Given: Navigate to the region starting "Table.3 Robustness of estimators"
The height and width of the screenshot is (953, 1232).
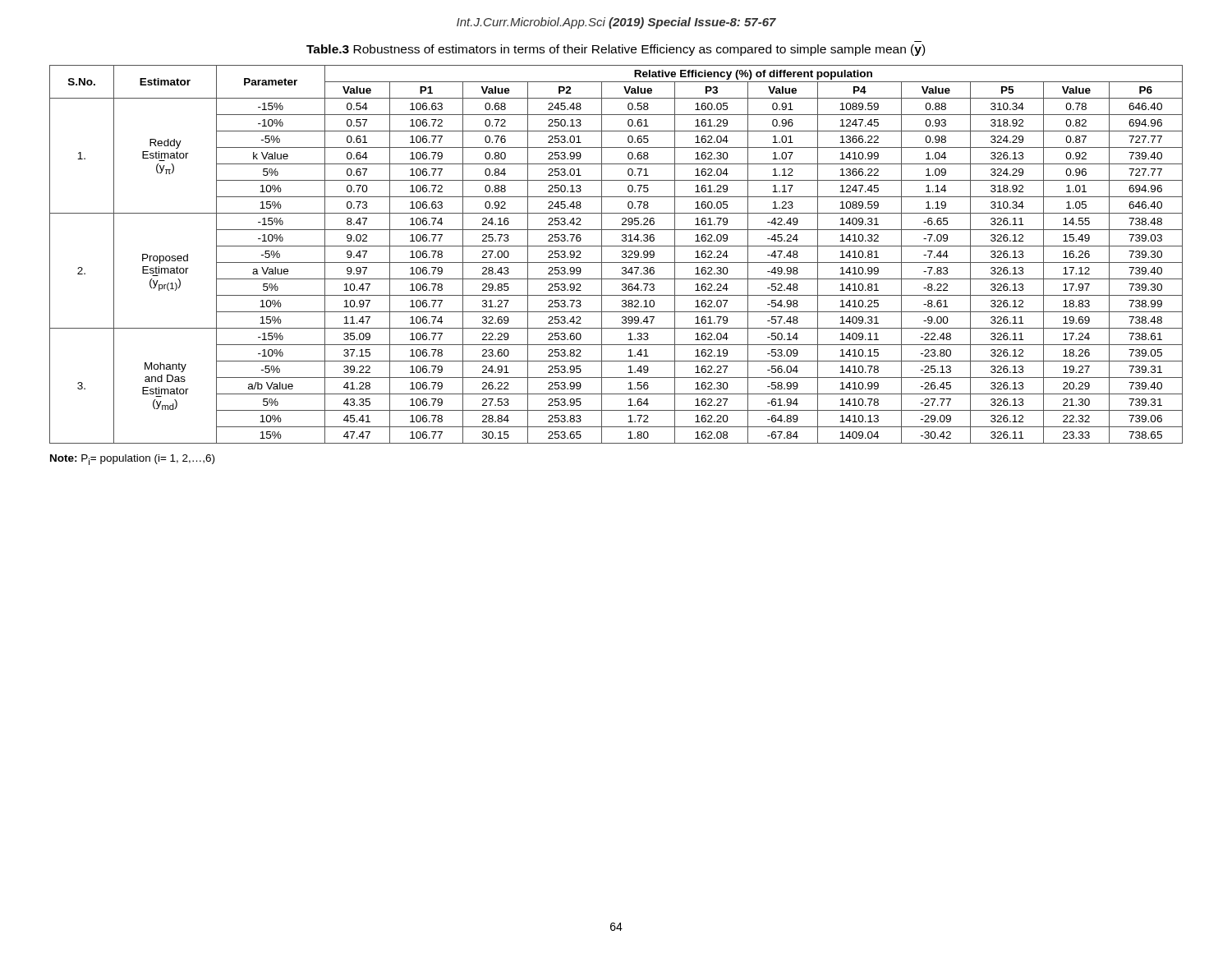Looking at the screenshot, I should tap(616, 49).
